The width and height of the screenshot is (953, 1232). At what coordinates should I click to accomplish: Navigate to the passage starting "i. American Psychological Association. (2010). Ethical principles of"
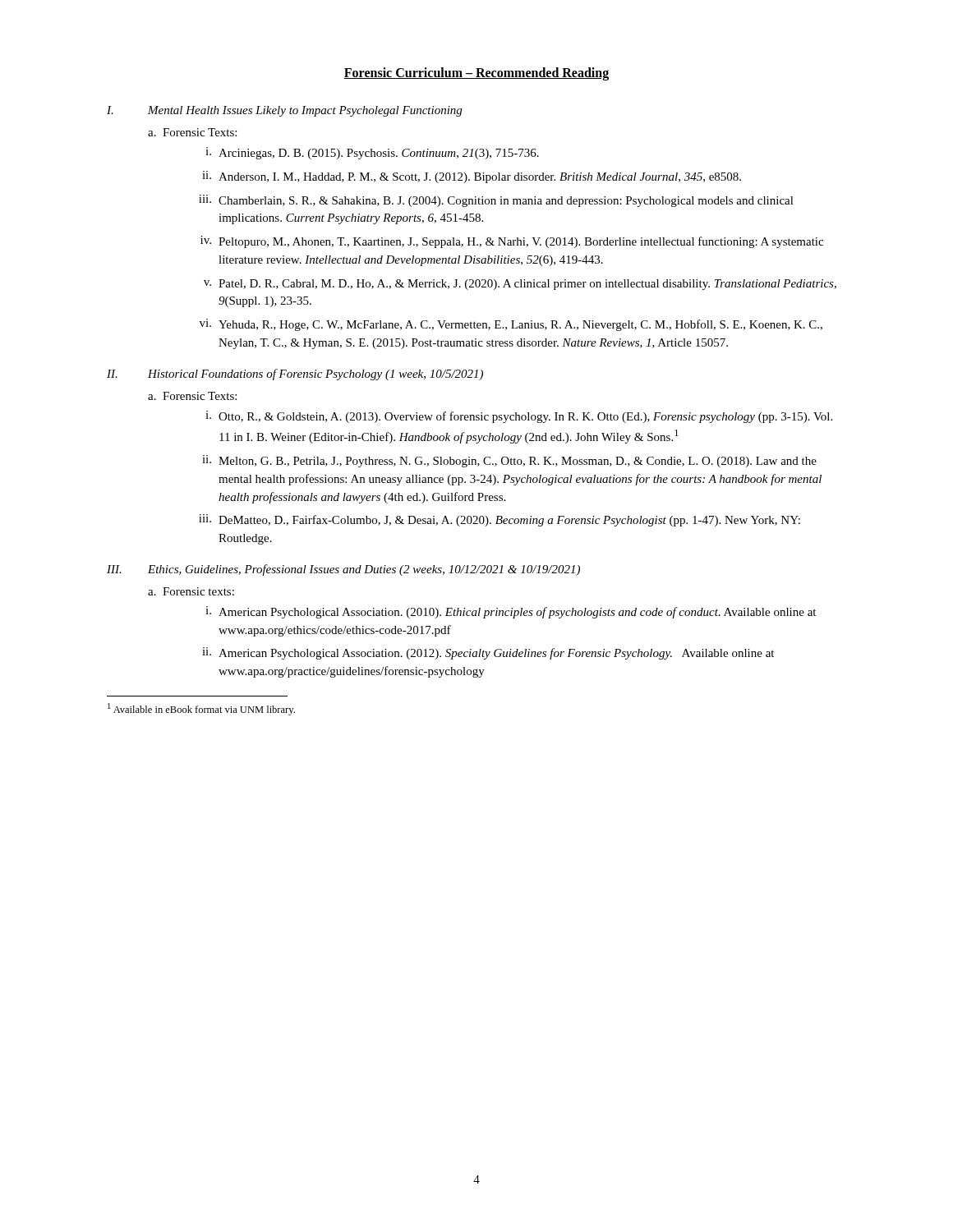(513, 621)
